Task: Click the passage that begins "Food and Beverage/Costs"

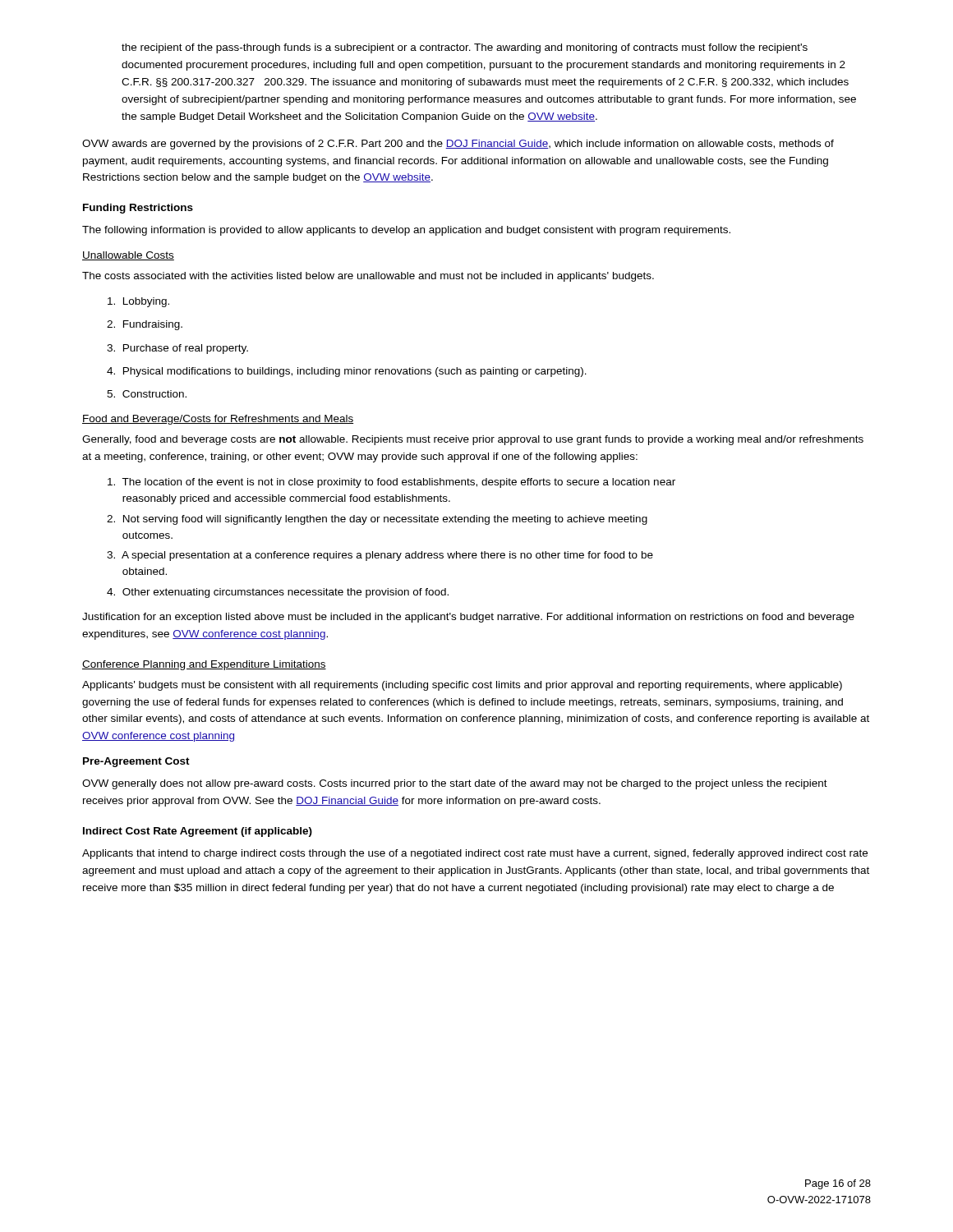Action: point(218,420)
